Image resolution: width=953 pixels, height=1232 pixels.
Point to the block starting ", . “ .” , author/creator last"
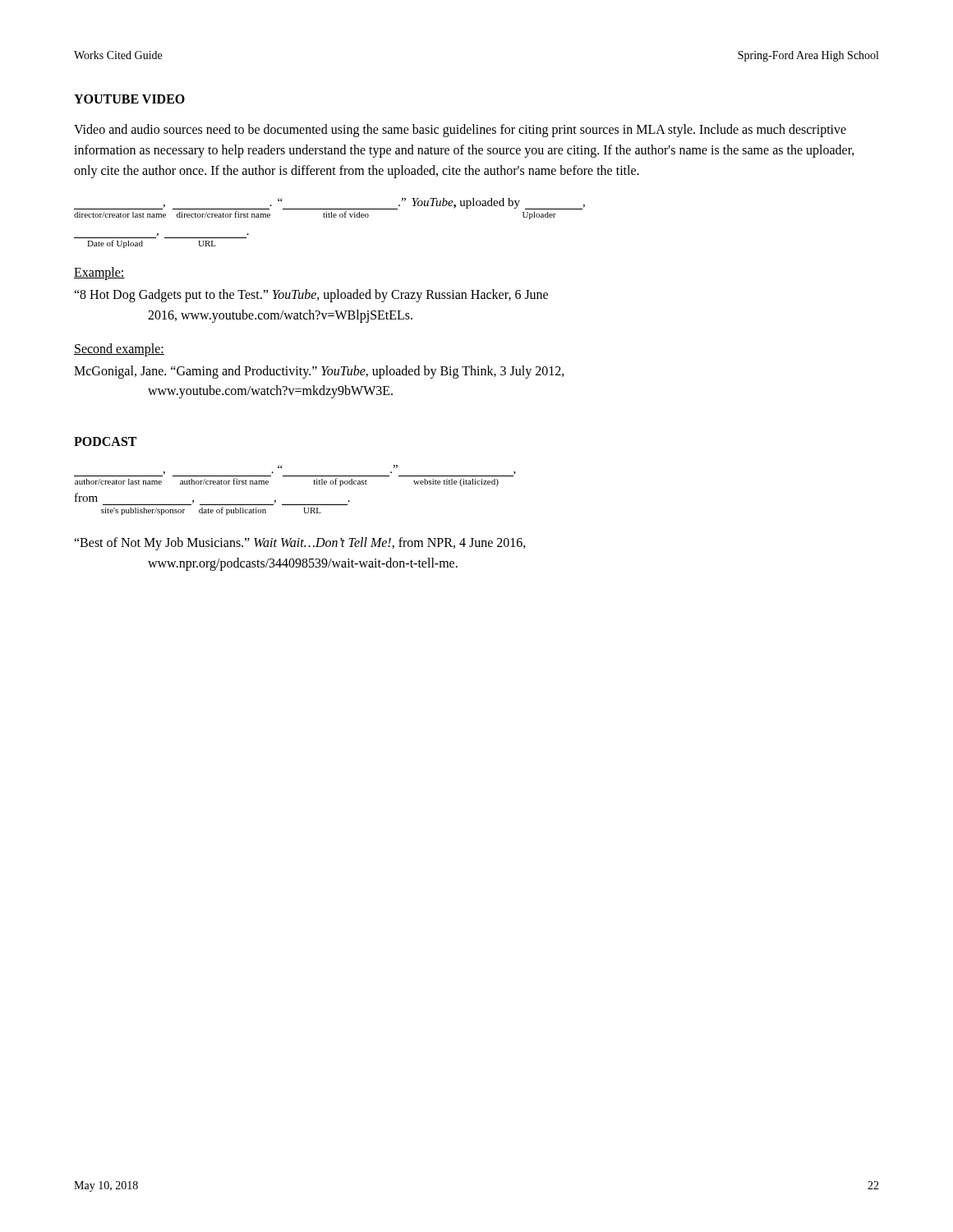tap(476, 489)
